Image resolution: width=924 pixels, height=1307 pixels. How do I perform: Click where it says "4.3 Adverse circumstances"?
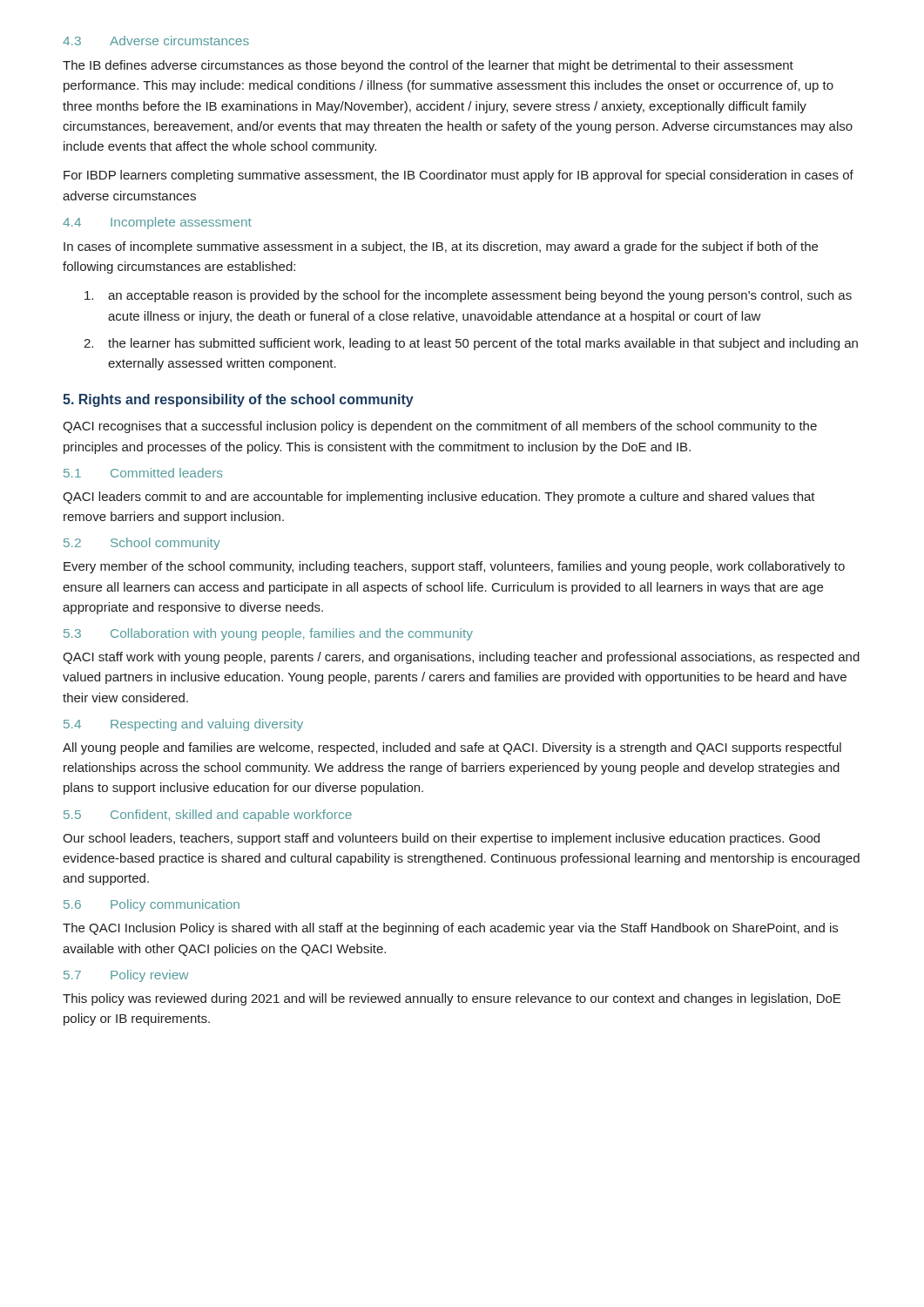pos(156,41)
